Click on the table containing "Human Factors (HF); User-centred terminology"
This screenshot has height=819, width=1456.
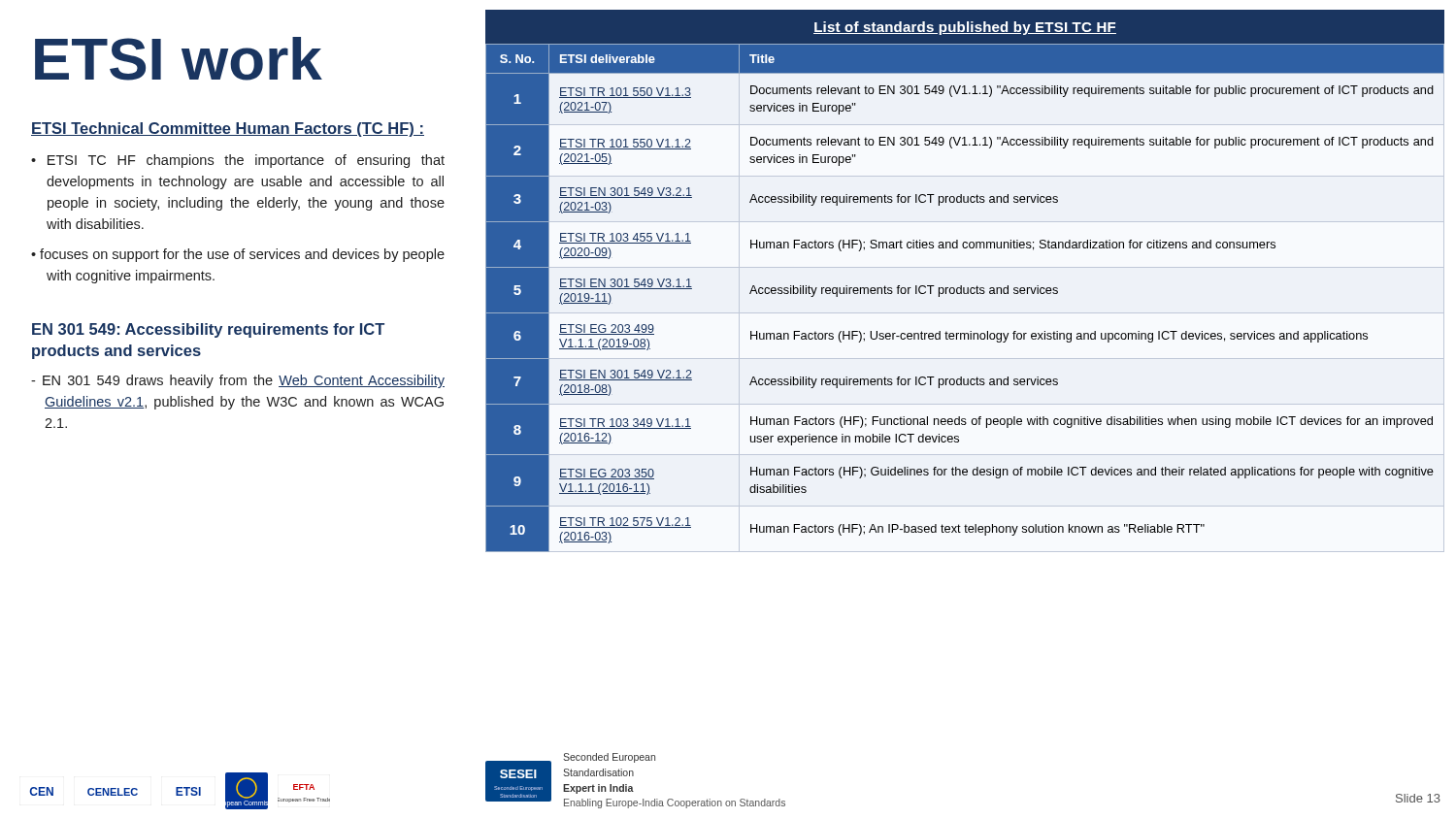point(965,281)
